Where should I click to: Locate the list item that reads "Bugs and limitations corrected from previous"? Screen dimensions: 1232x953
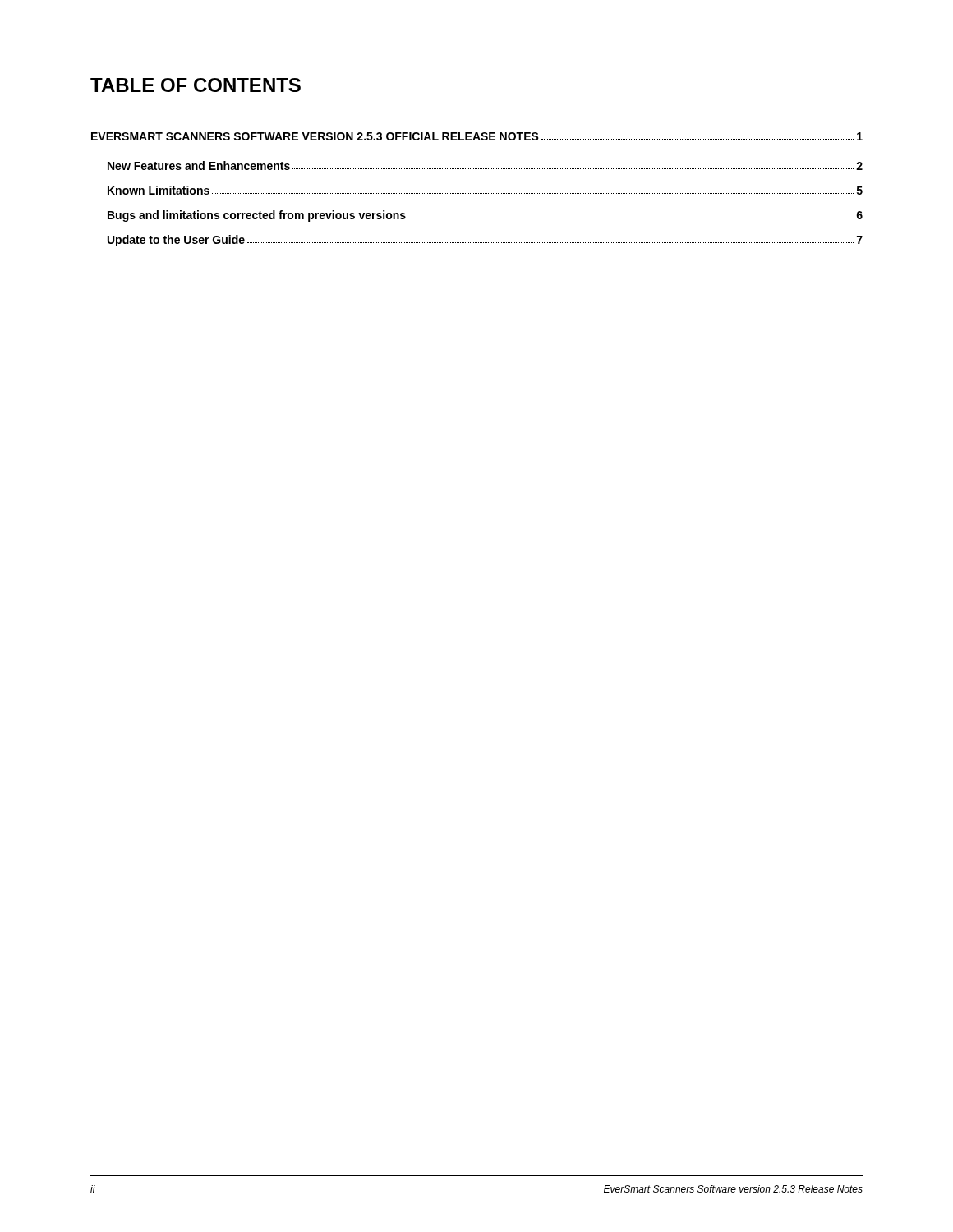476,215
